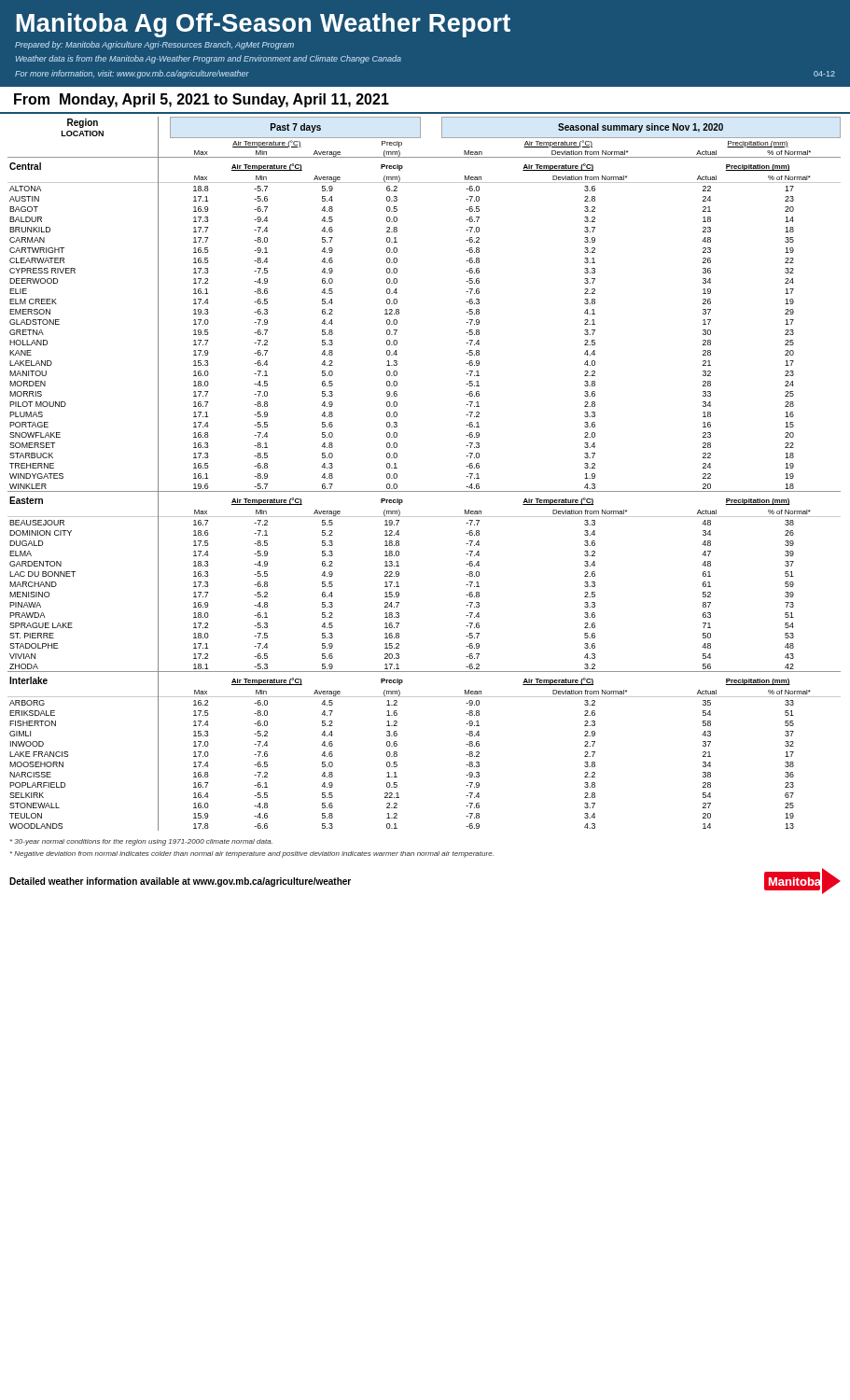Find the block on this page that starts "30-year normal conditions for"

252,848
